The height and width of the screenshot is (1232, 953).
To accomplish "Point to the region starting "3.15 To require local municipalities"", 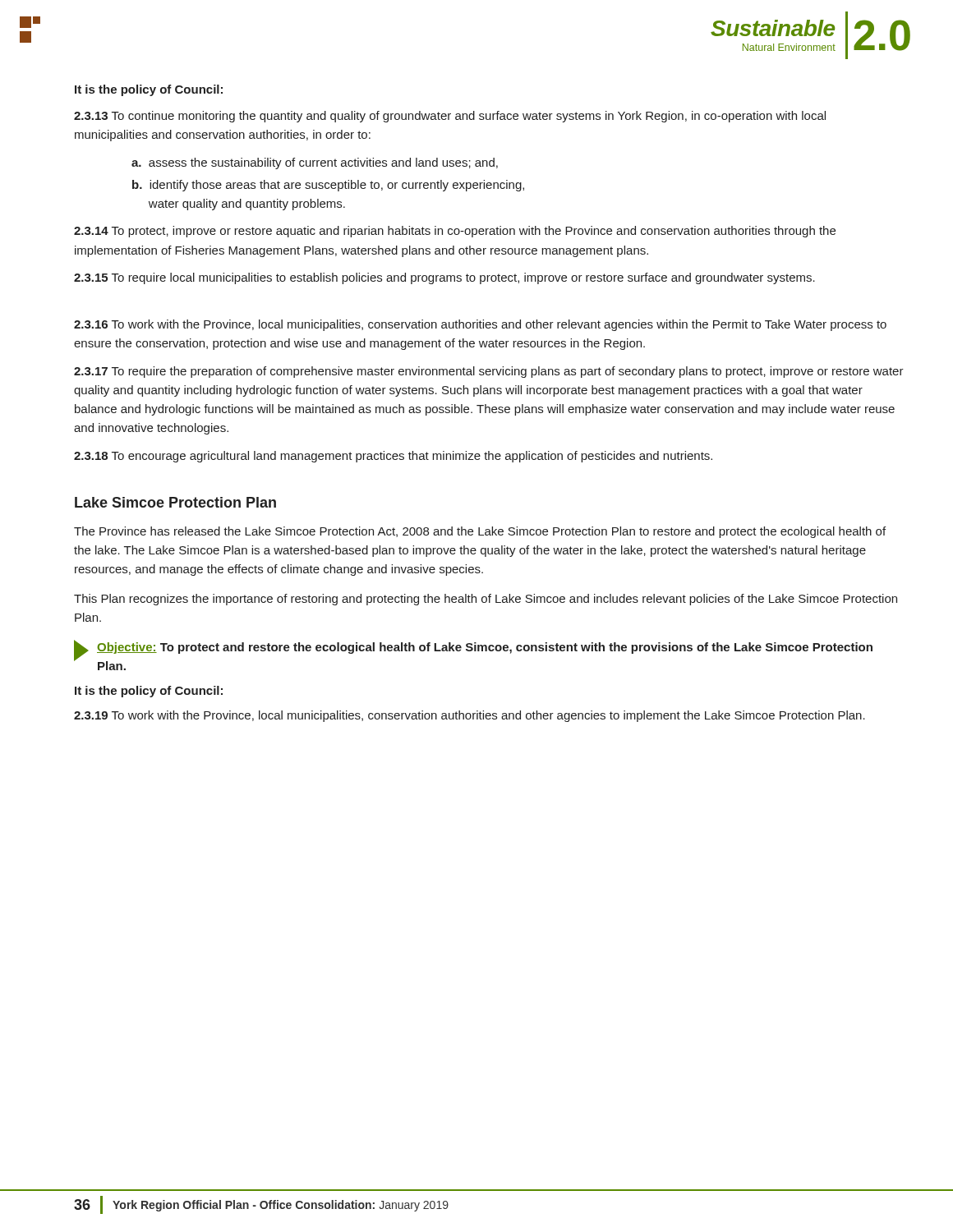I will click(x=445, y=277).
